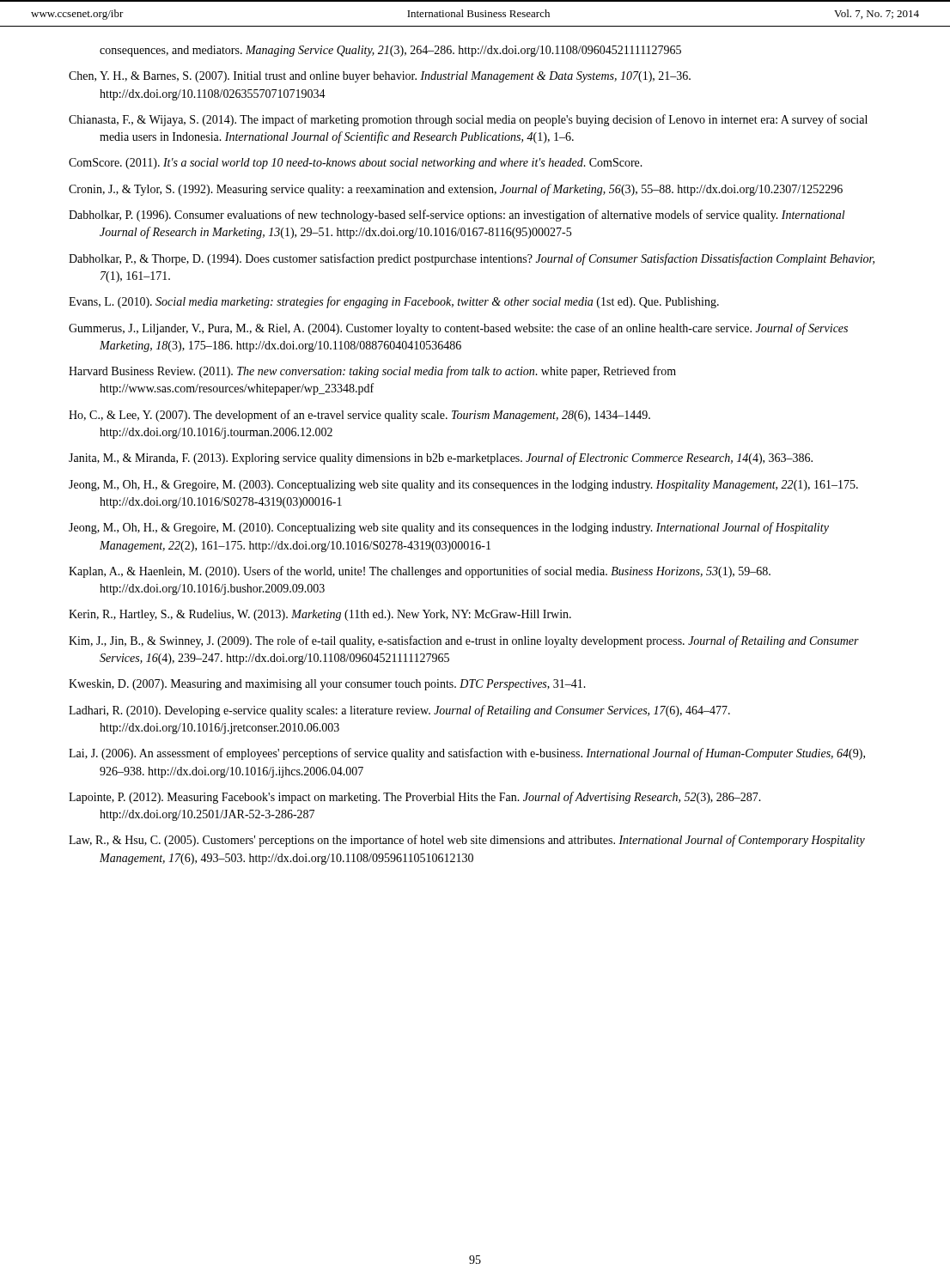Where is the passage that starts "Cronin, J., & Tylor, S. (1992). Measuring service"?
This screenshot has height=1288, width=950.
click(x=475, y=190)
